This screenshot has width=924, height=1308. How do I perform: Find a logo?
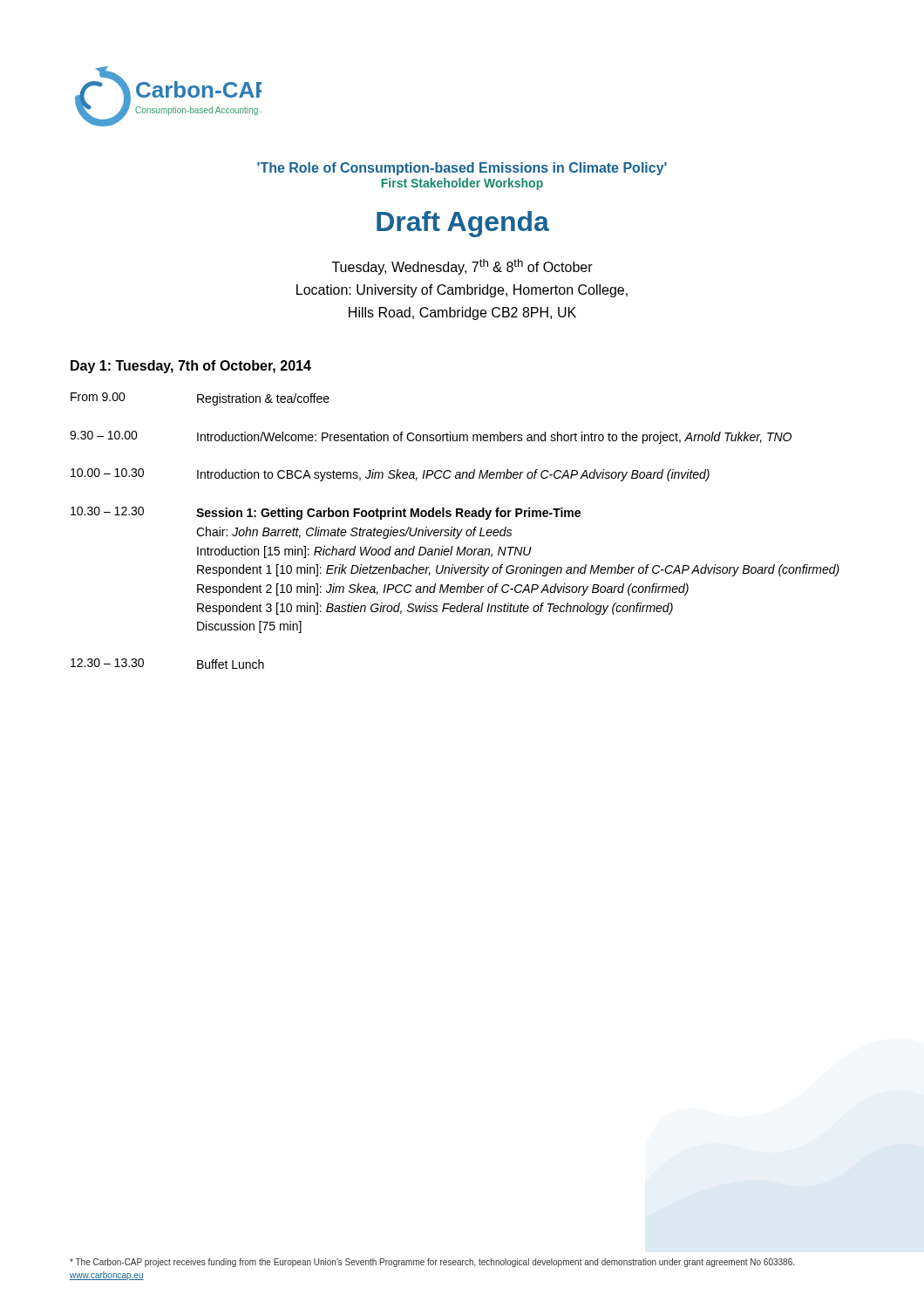click(x=462, y=98)
